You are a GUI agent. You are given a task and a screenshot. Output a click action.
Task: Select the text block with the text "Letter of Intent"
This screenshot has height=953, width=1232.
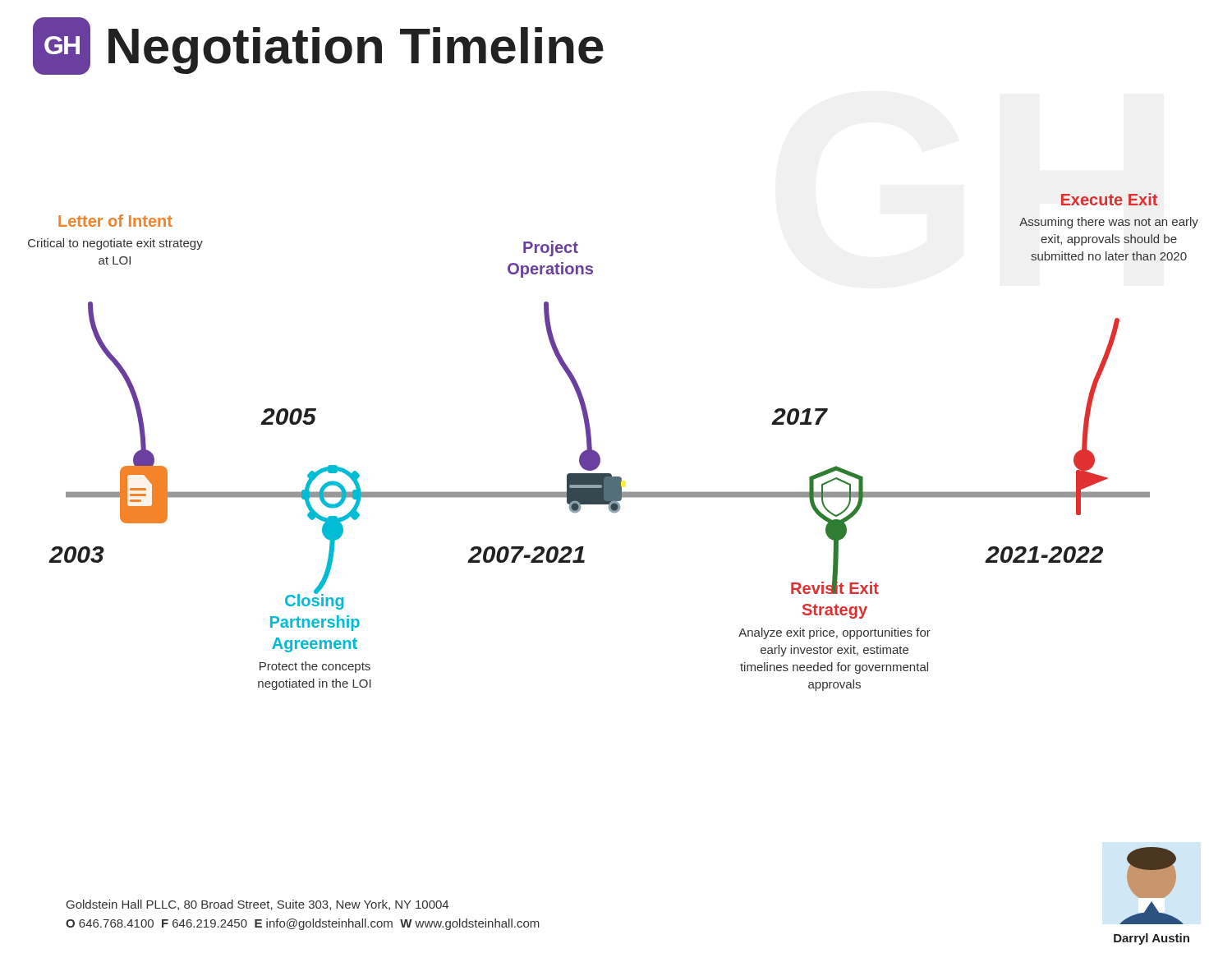click(115, 240)
